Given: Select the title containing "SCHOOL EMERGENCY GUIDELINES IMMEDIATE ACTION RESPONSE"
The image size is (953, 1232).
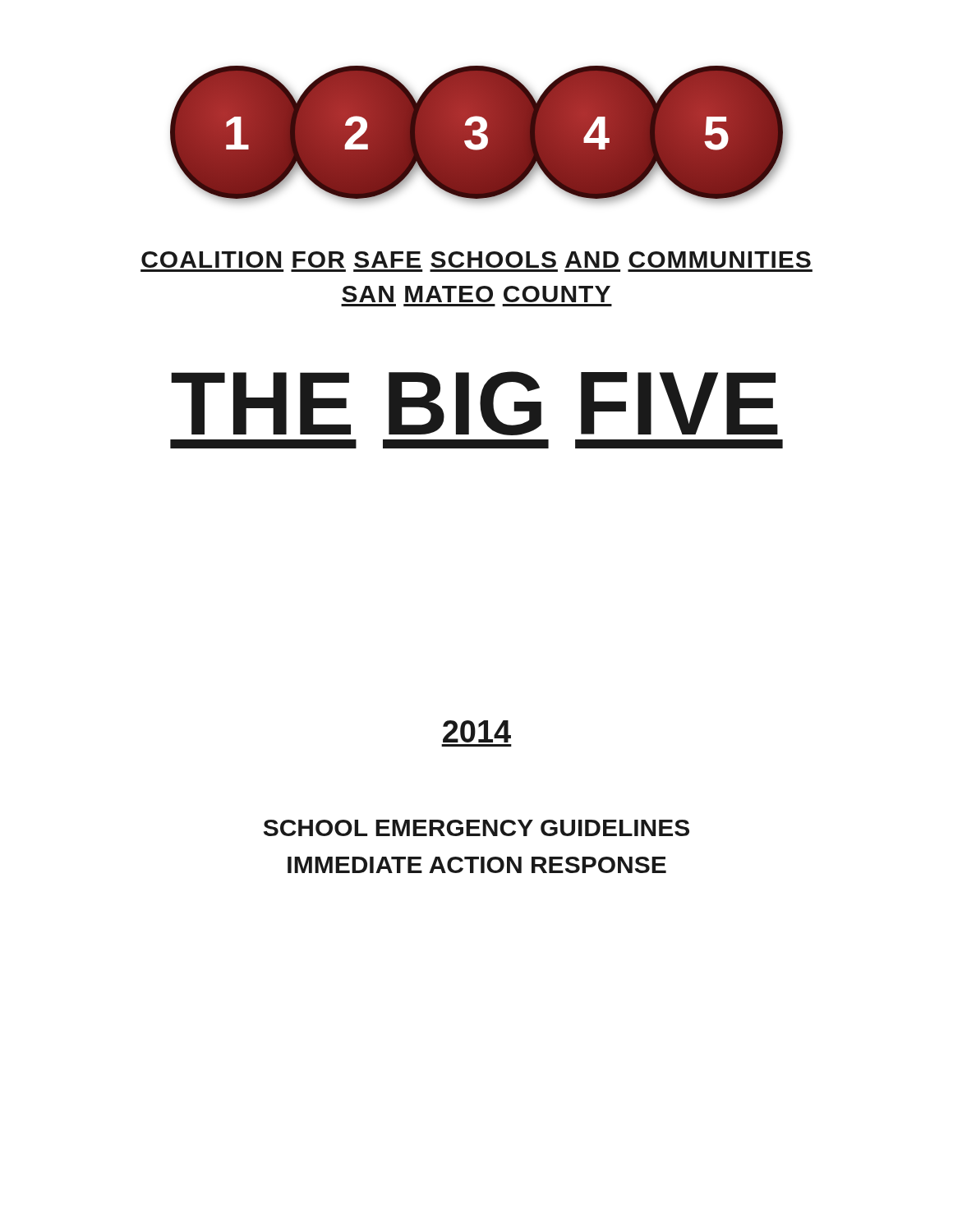Looking at the screenshot, I should (x=476, y=846).
